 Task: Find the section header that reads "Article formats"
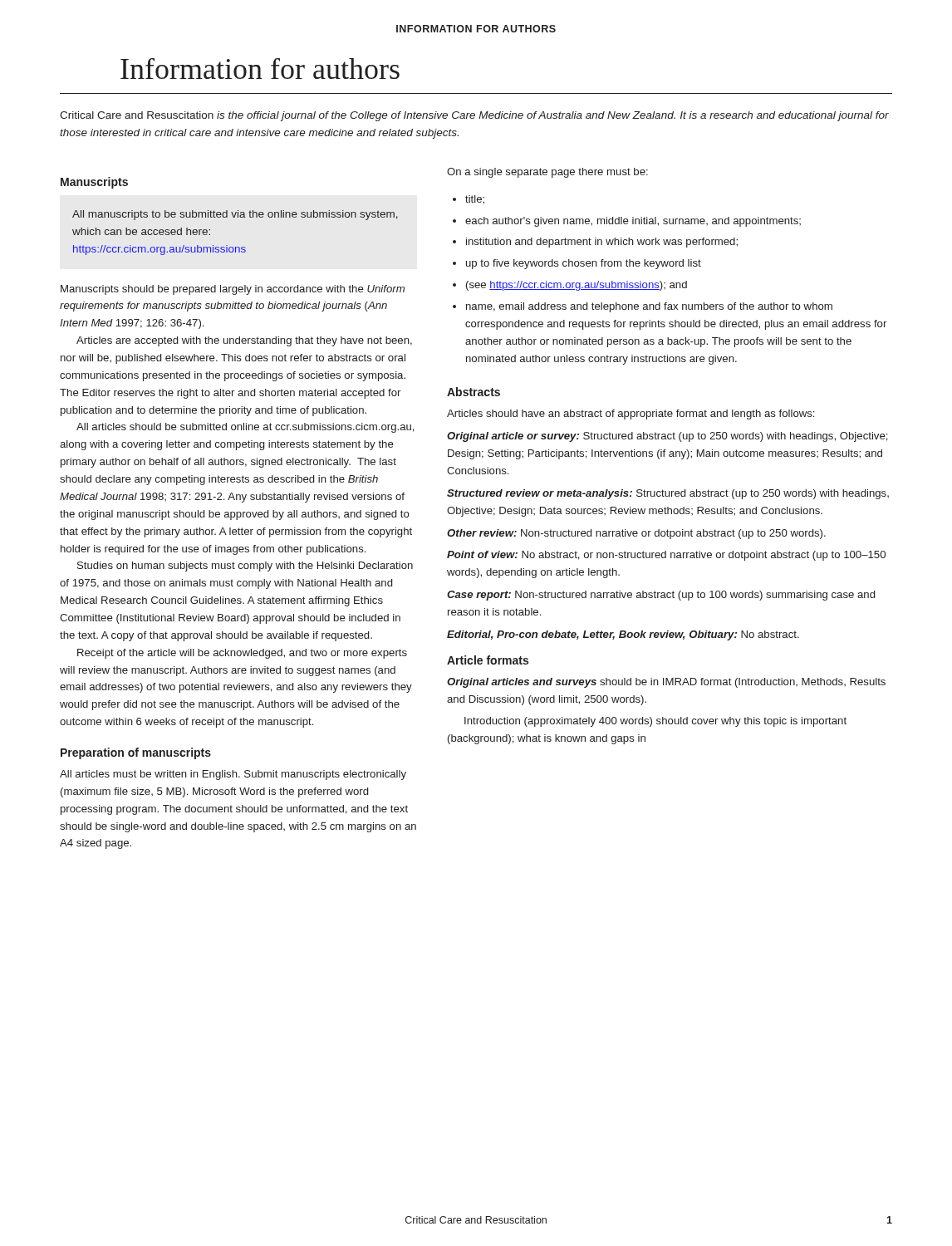(488, 660)
